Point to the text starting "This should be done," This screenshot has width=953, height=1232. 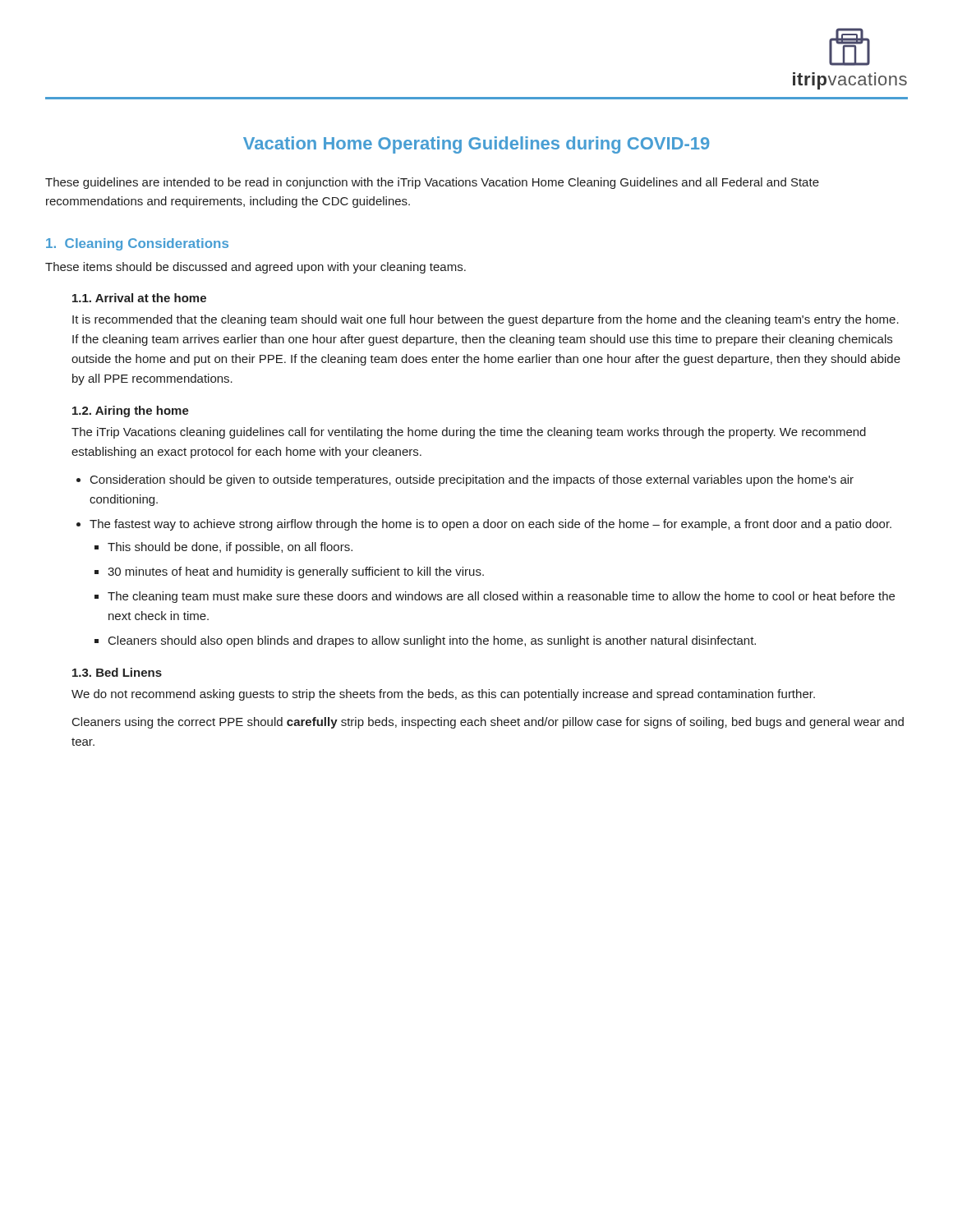pos(231,546)
